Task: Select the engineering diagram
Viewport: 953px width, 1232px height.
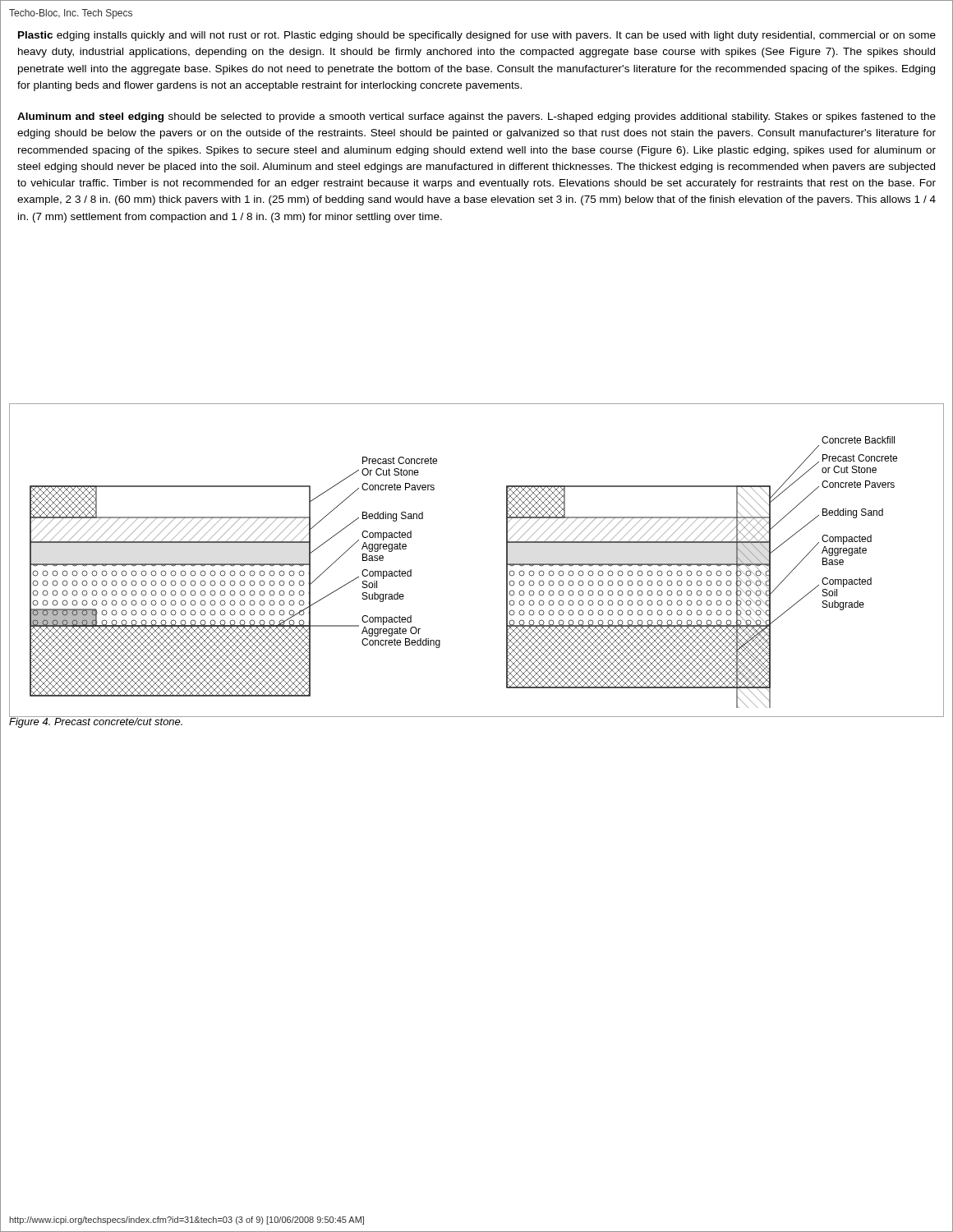Action: [476, 560]
